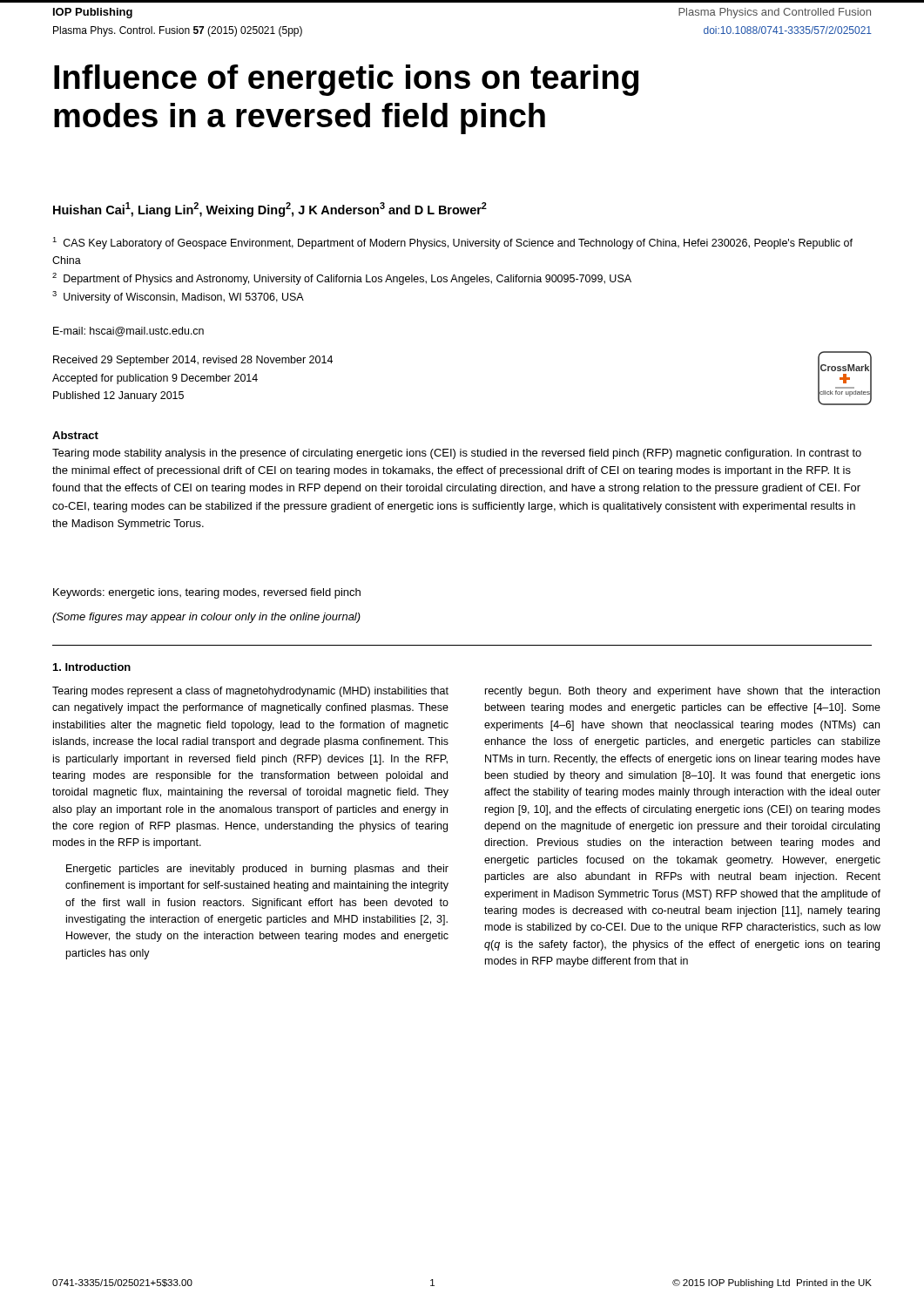This screenshot has height=1307, width=924.
Task: Click on the passage starting "1 CAS Key"
Action: click(452, 270)
